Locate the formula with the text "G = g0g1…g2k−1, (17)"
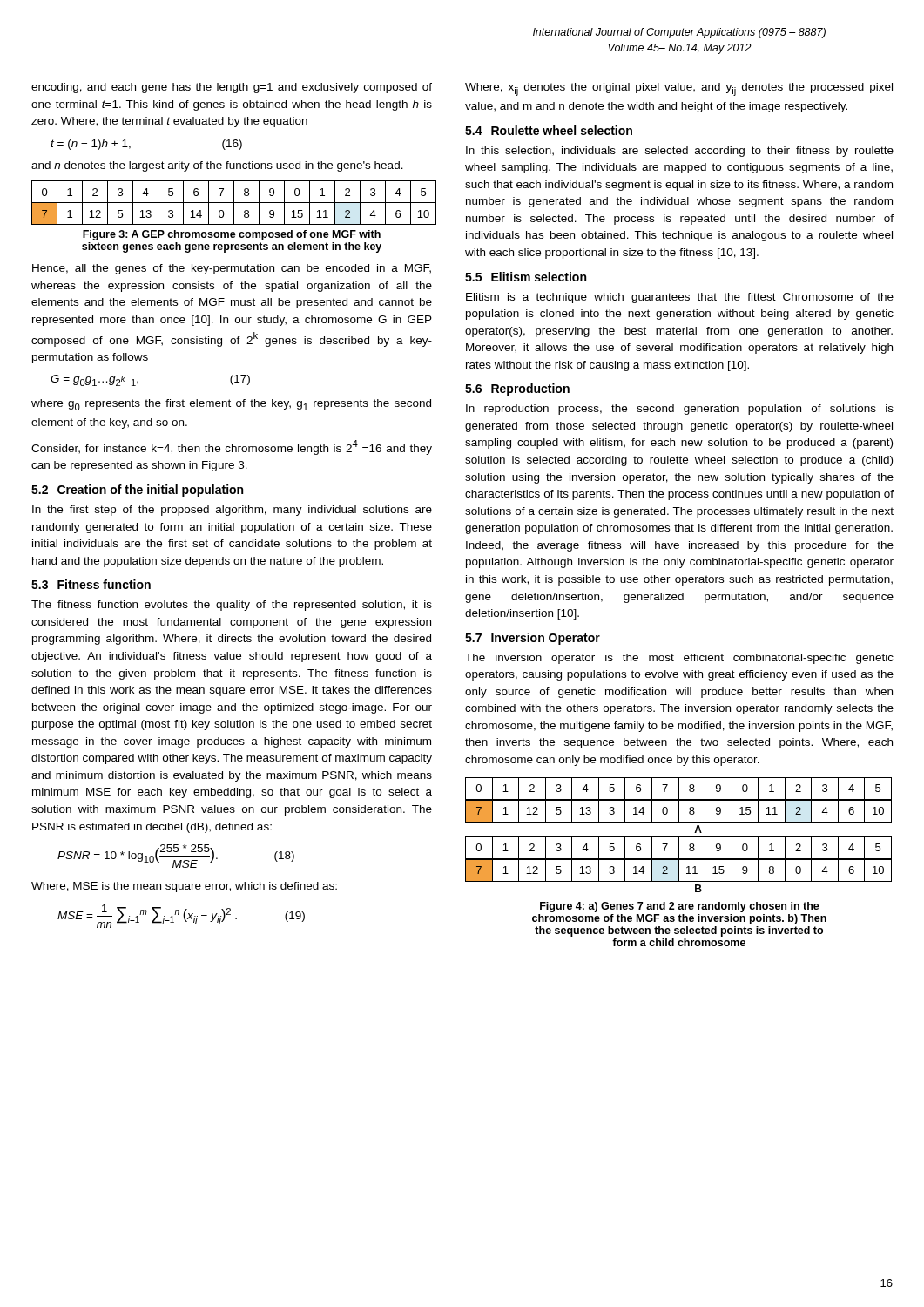This screenshot has width=924, height=1307. coord(82,379)
